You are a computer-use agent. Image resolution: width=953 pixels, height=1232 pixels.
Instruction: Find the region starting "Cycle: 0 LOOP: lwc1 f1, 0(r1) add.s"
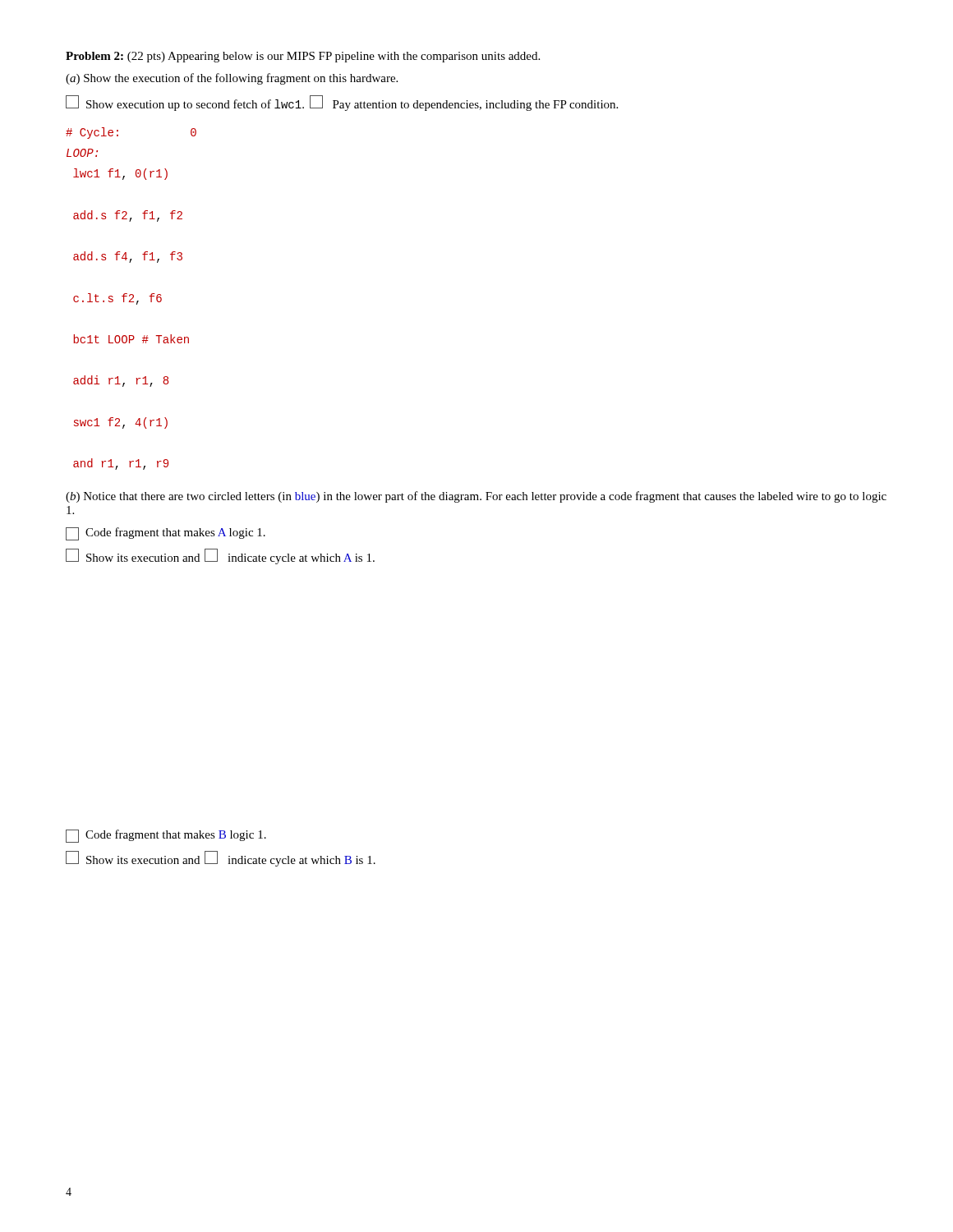[131, 299]
